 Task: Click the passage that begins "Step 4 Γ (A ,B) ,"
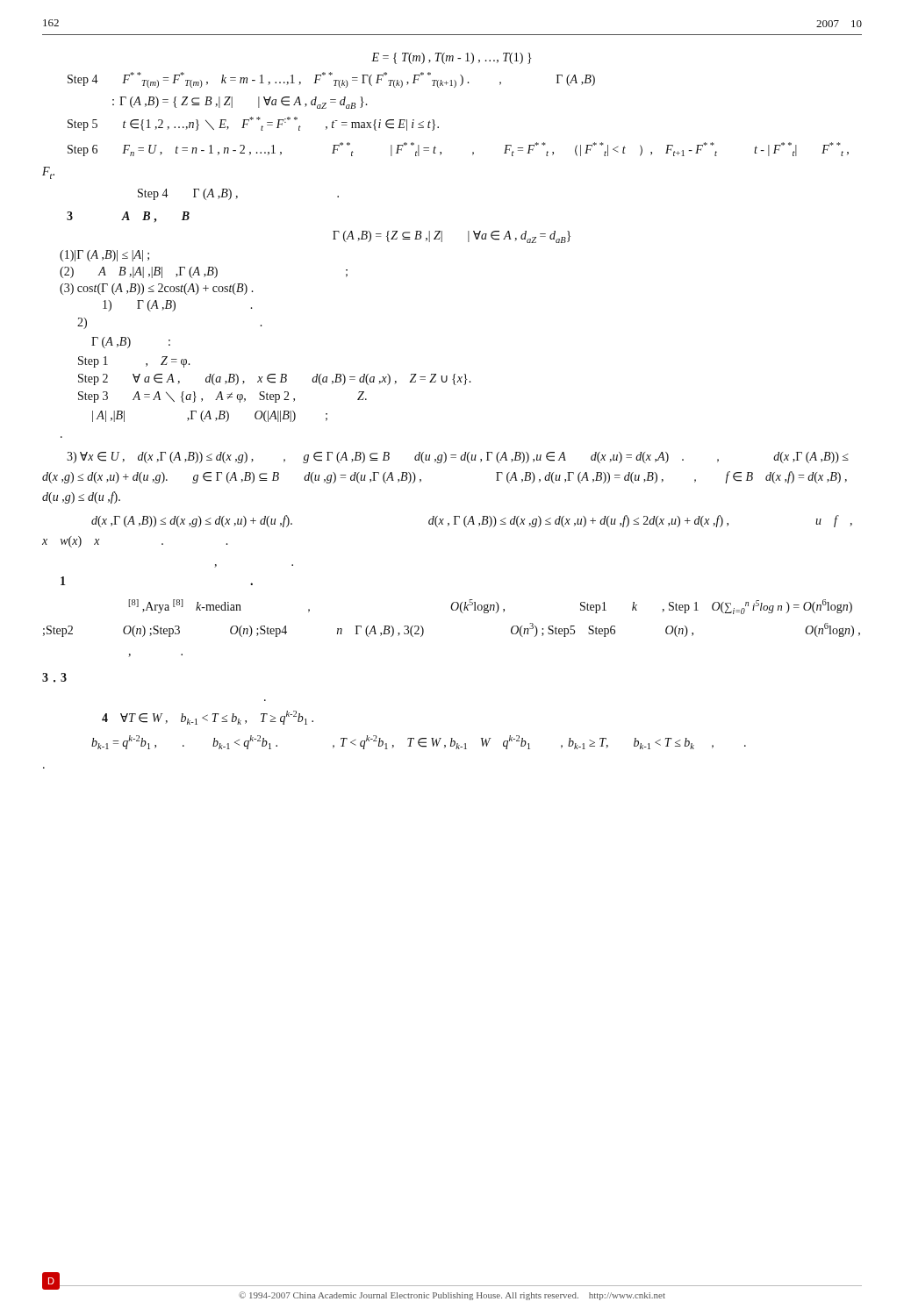226,194
